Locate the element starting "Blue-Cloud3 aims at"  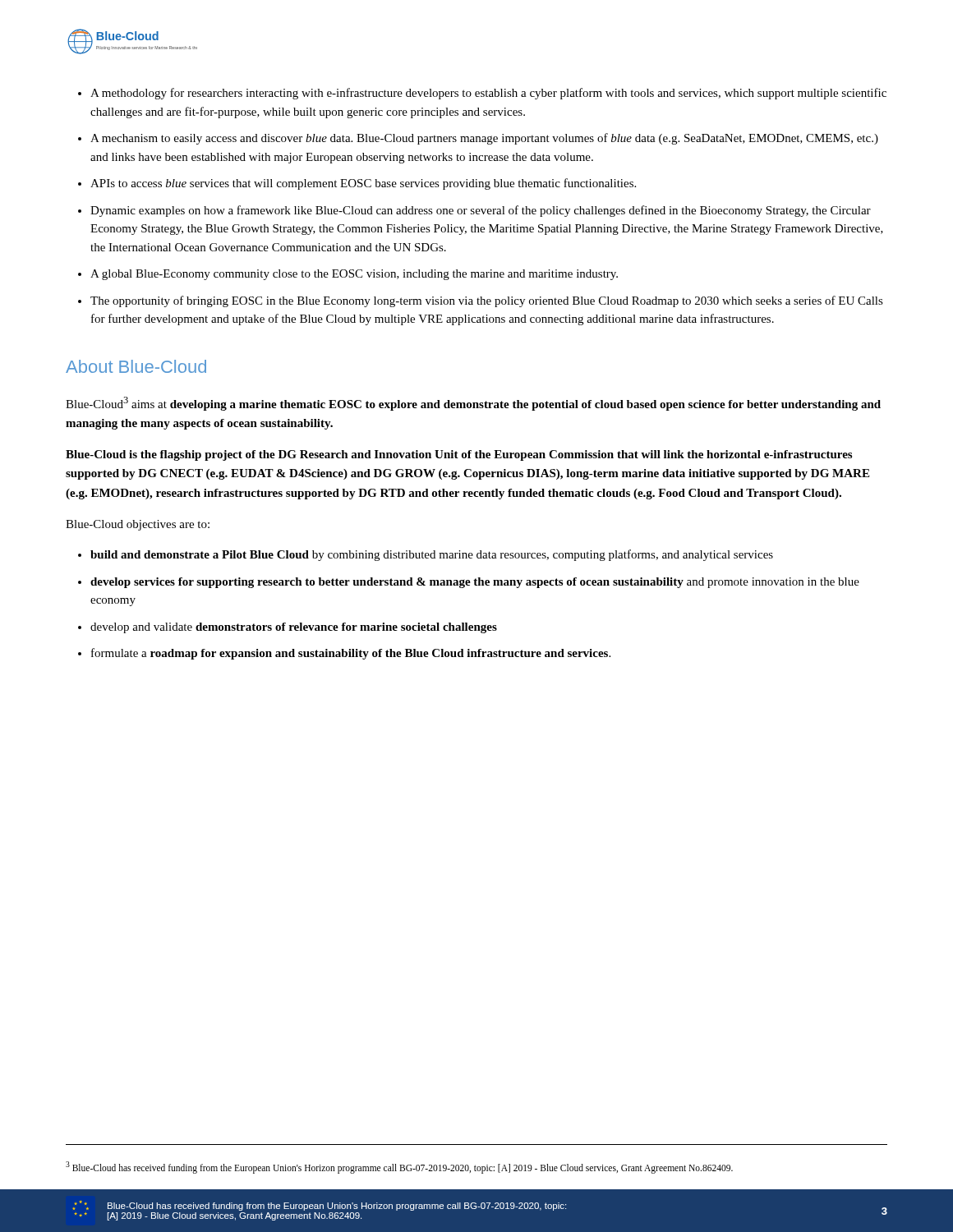pos(473,412)
